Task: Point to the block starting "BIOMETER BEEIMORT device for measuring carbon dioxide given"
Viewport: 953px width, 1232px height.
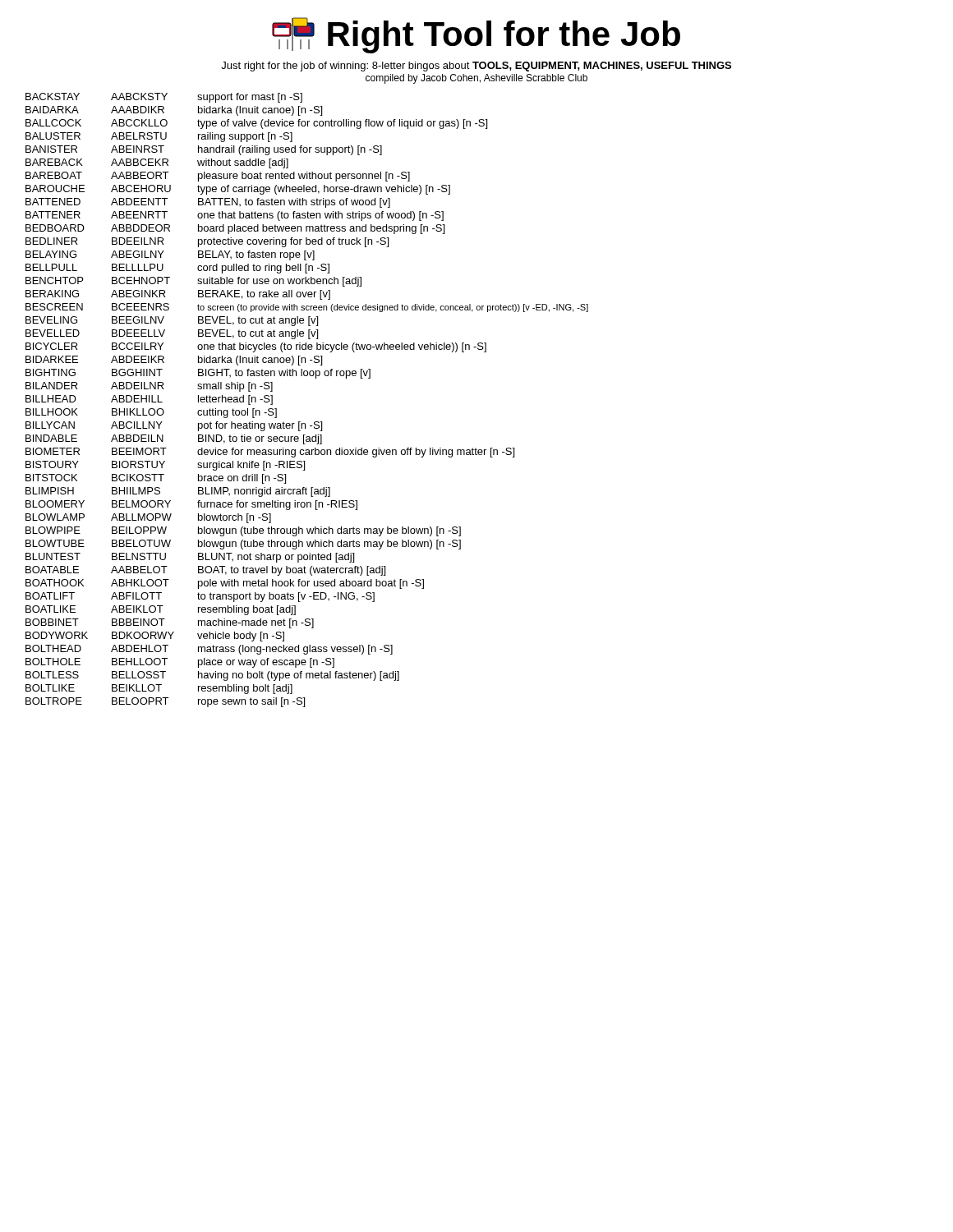Action: (476, 451)
